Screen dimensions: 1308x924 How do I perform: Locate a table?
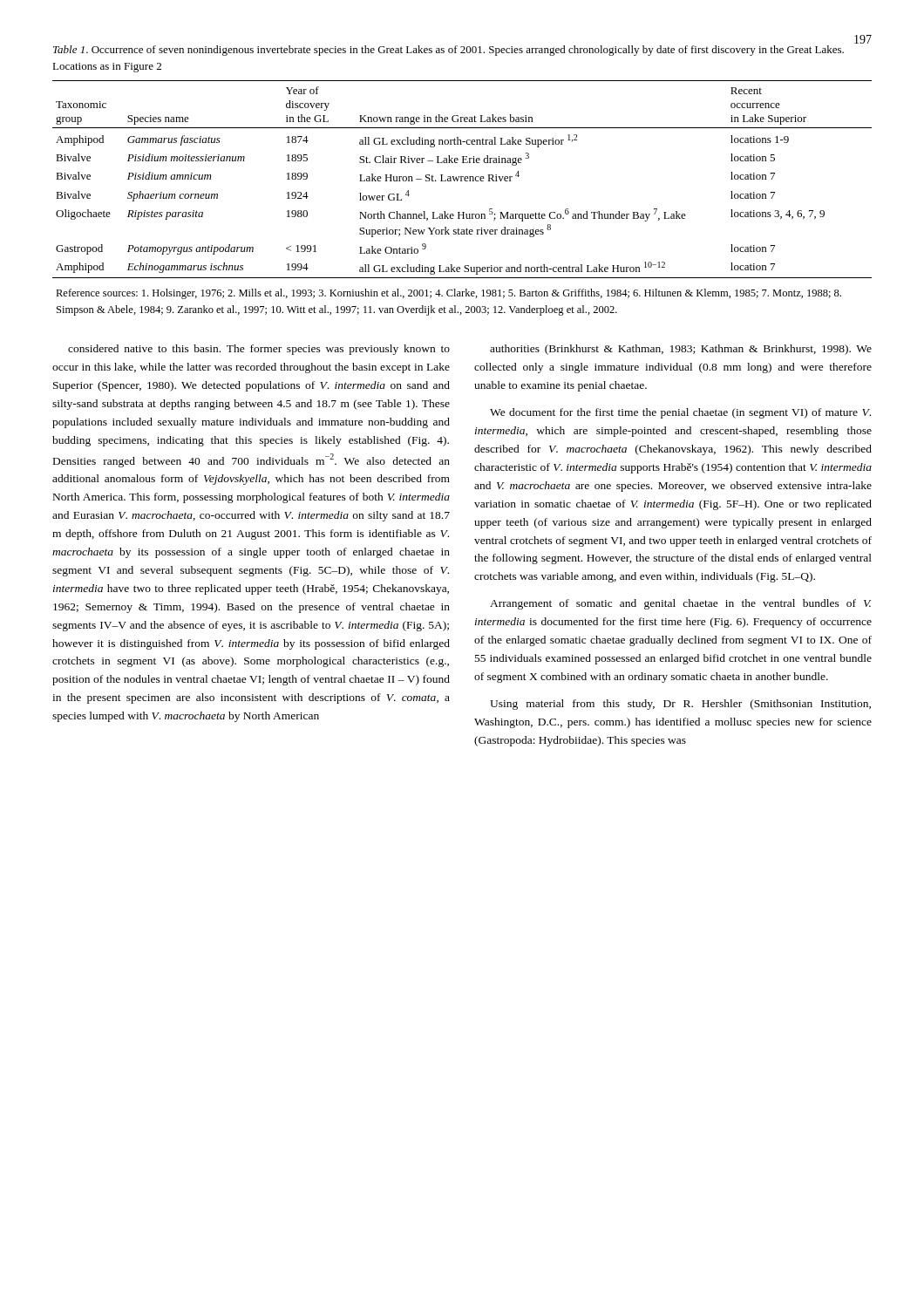tap(462, 206)
